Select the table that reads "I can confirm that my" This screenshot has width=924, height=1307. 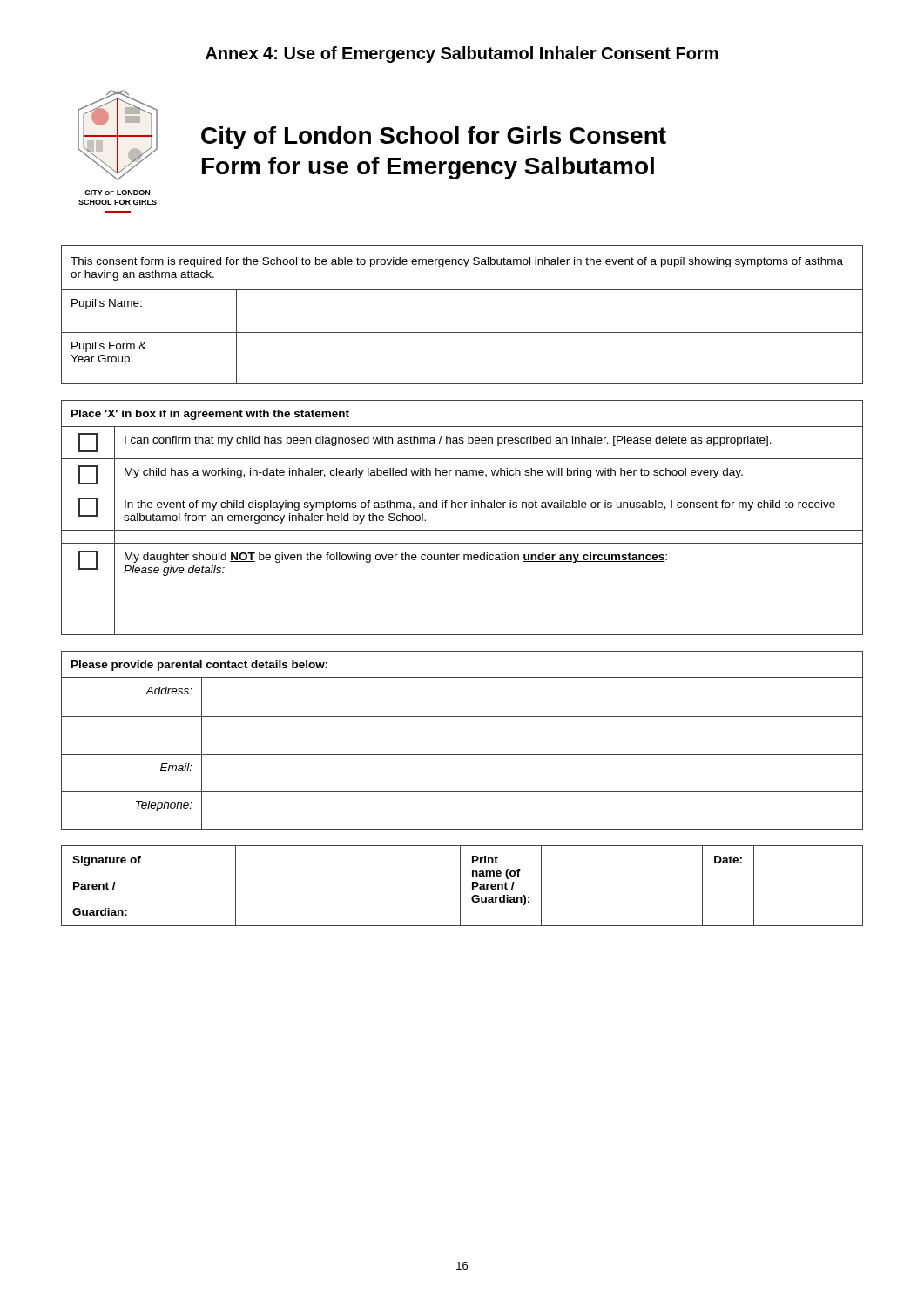pyautogui.click(x=462, y=517)
